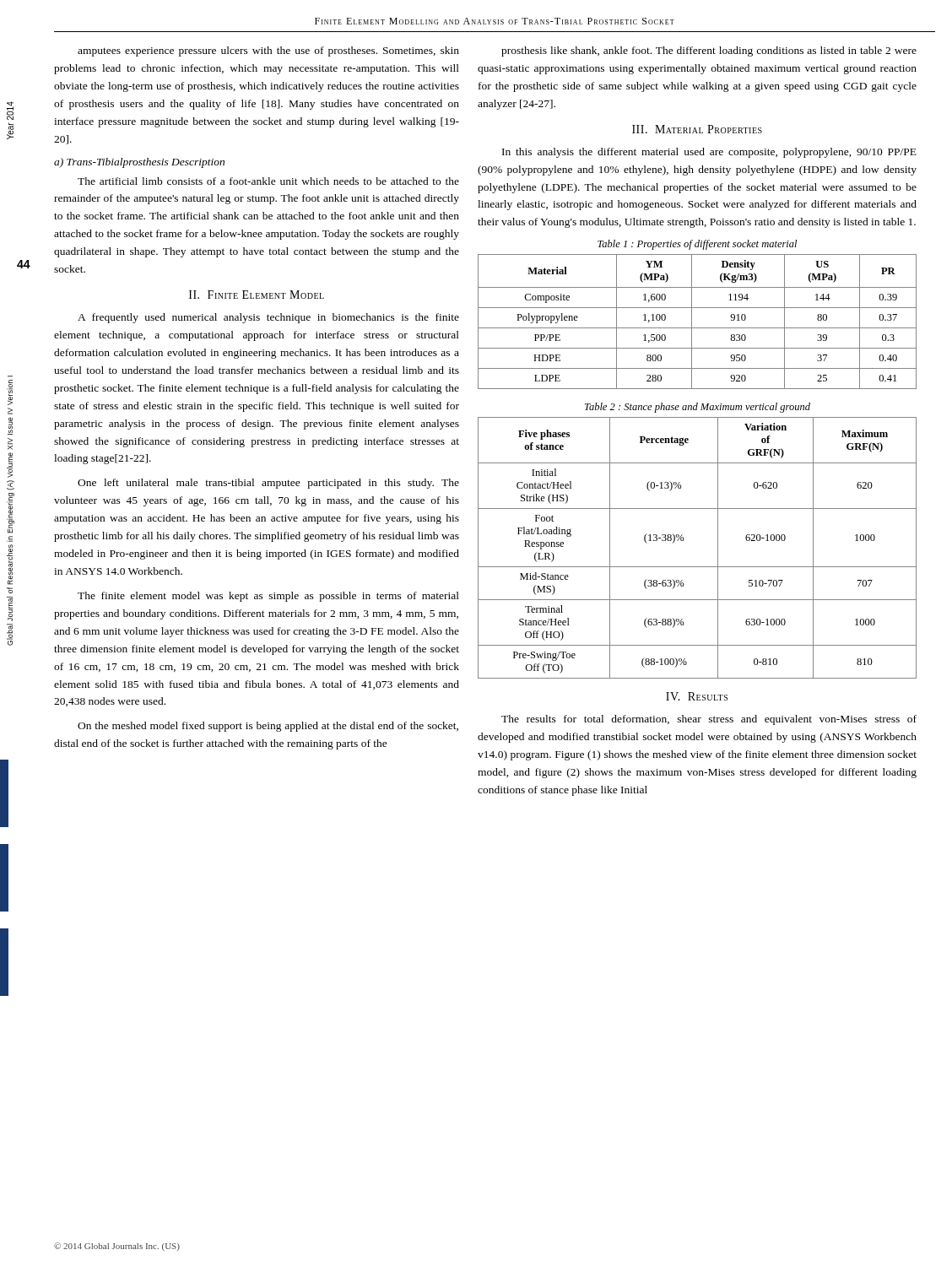Where is the passage that starts "prosthesis like shank, ankle"?

(697, 77)
